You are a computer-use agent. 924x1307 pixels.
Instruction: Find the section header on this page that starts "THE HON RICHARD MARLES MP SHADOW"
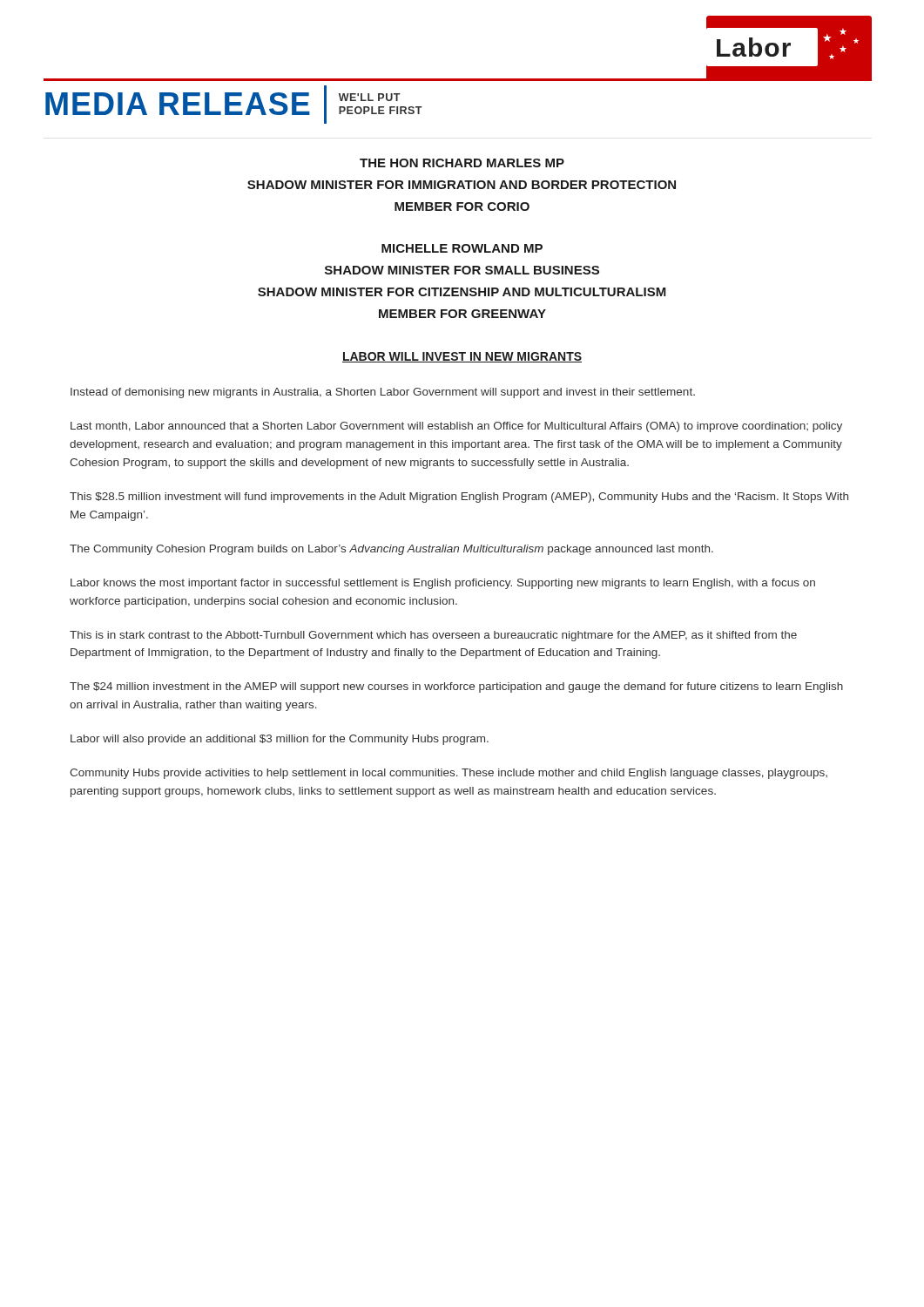coord(462,185)
